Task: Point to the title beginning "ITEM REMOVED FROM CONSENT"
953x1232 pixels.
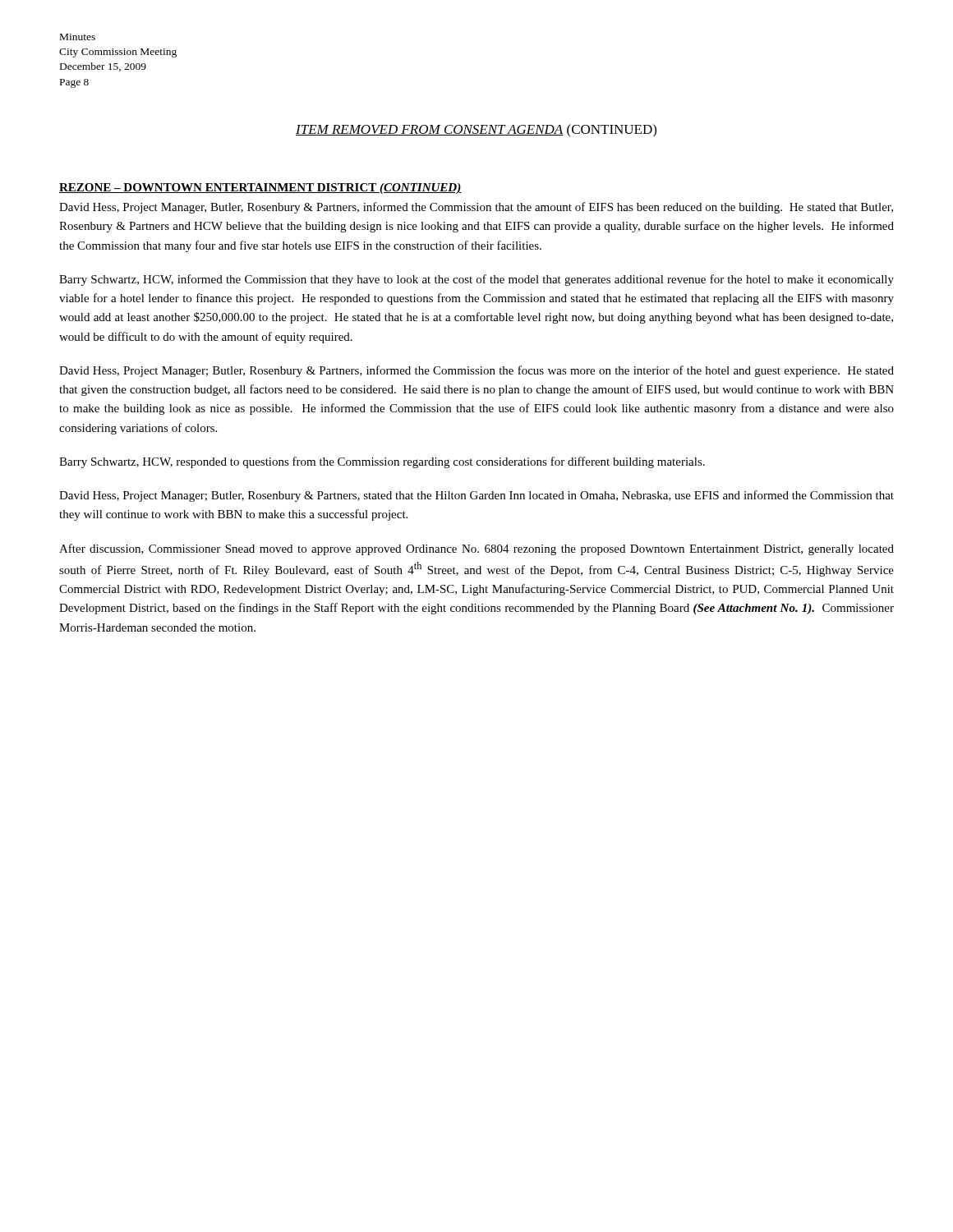Action: (x=476, y=129)
